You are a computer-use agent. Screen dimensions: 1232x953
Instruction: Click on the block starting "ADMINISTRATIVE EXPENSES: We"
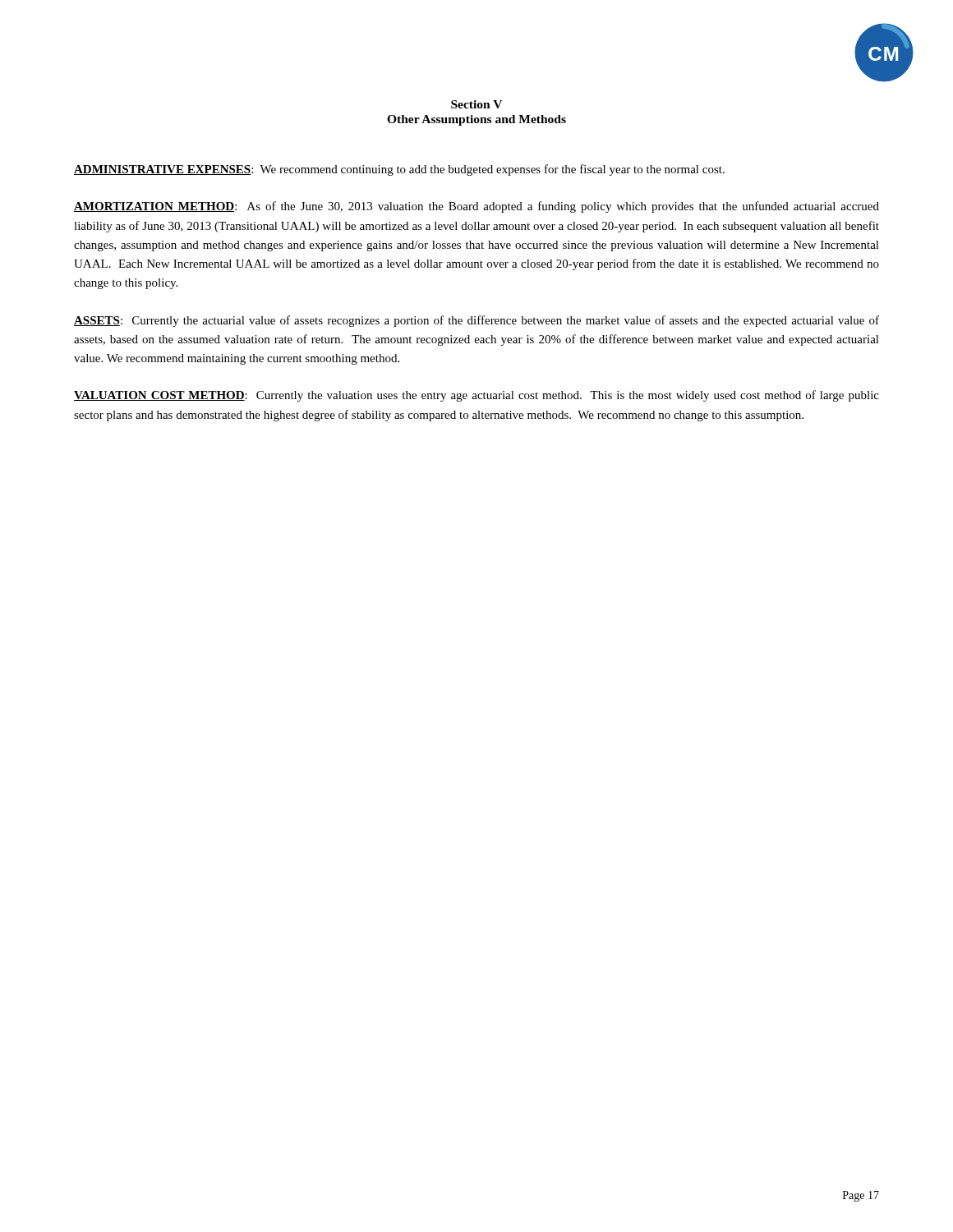[x=476, y=170]
